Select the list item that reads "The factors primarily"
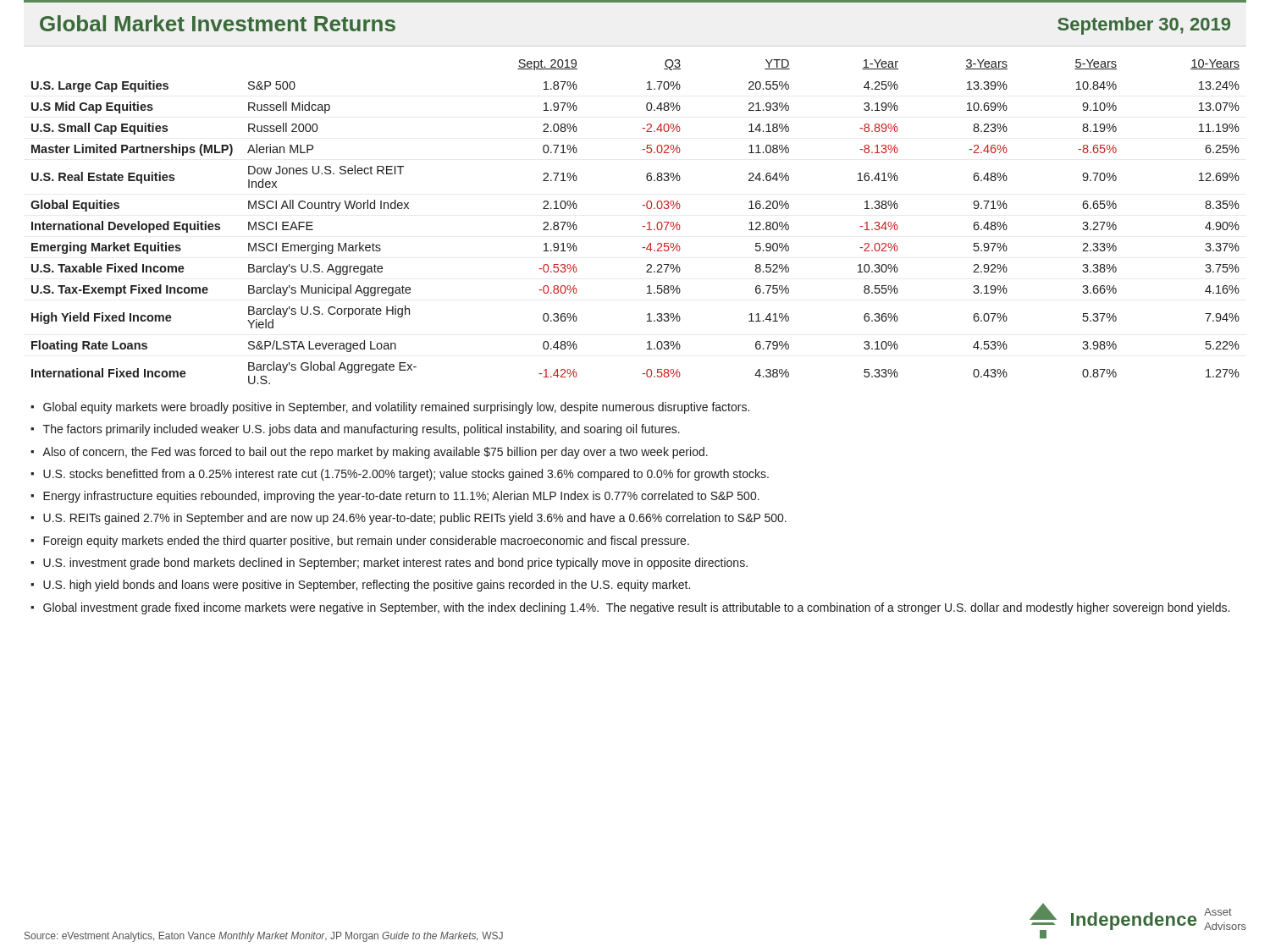 point(362,429)
